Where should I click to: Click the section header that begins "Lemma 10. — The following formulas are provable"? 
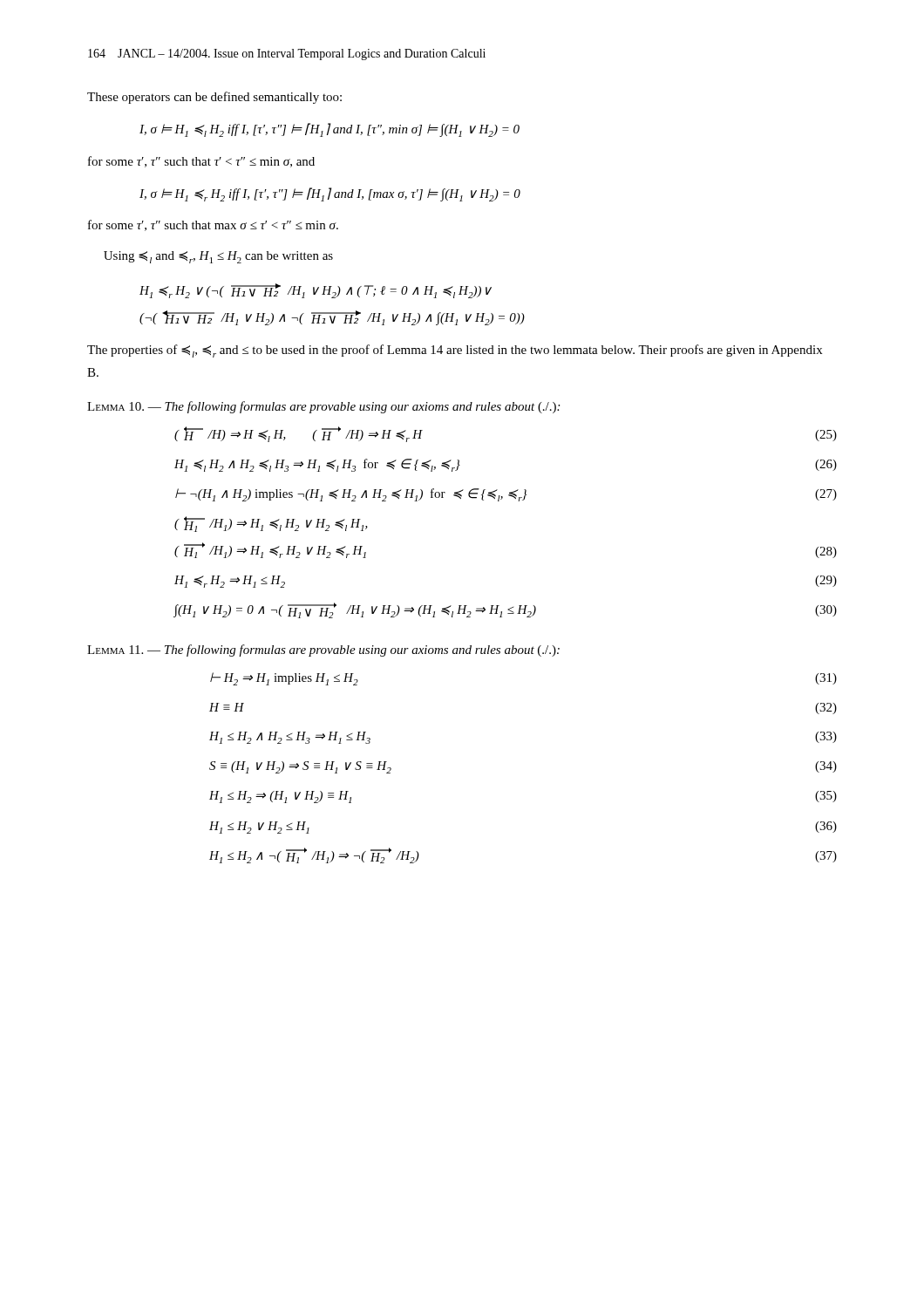[324, 407]
